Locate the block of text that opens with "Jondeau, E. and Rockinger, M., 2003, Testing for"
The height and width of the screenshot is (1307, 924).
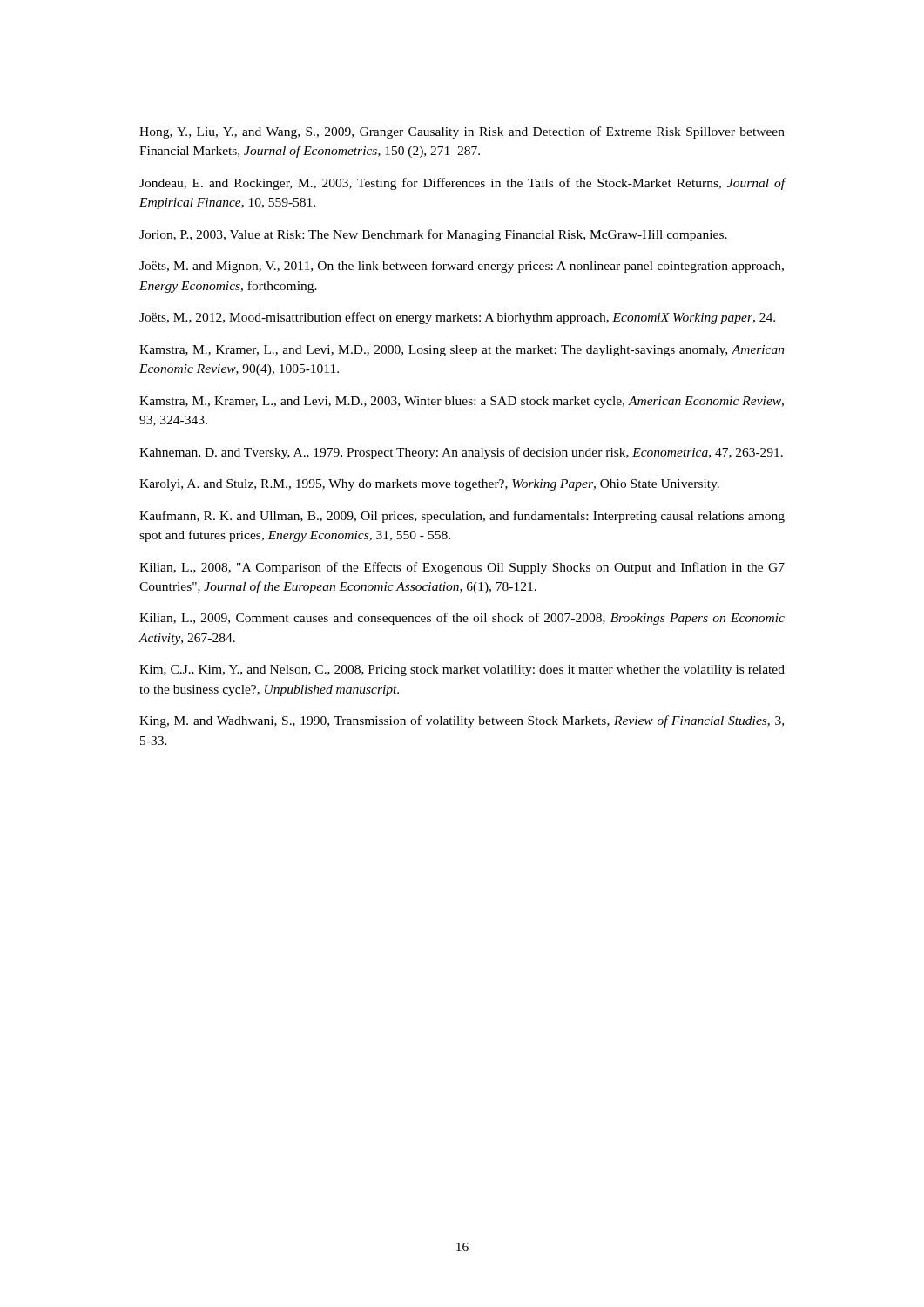462,192
